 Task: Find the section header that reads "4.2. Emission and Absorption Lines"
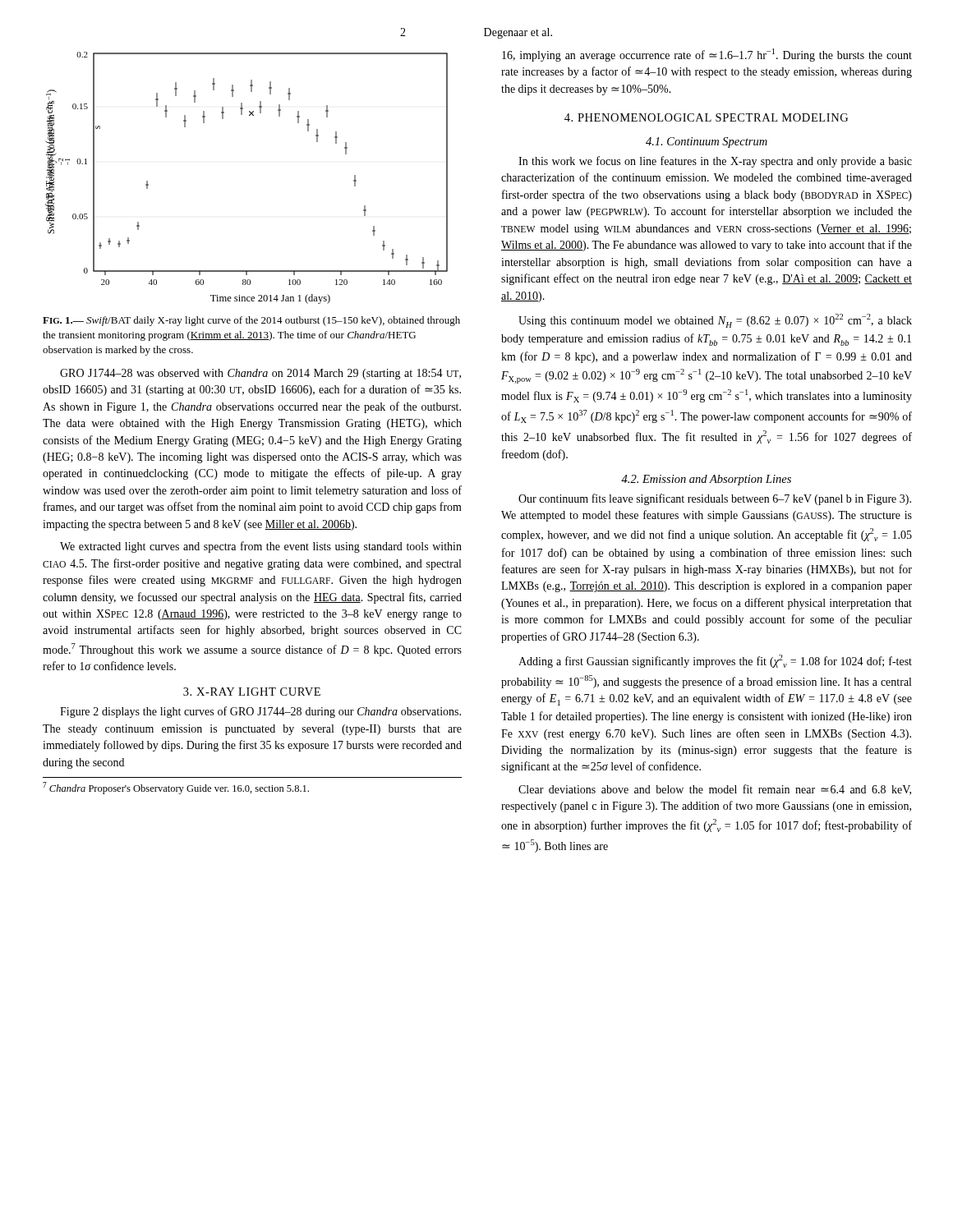tap(707, 479)
